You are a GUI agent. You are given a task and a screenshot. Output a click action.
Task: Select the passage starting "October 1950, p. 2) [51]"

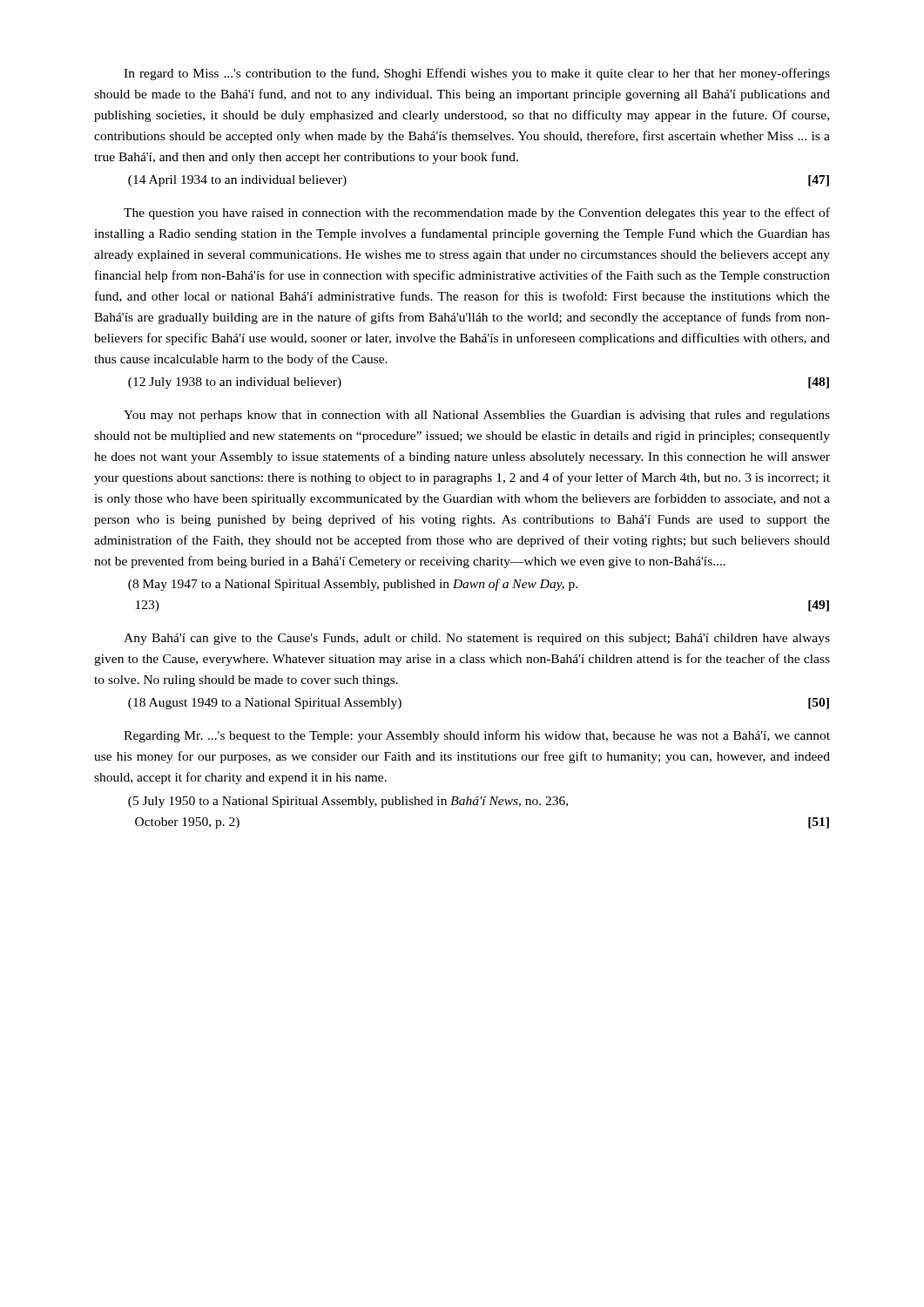[184, 823]
